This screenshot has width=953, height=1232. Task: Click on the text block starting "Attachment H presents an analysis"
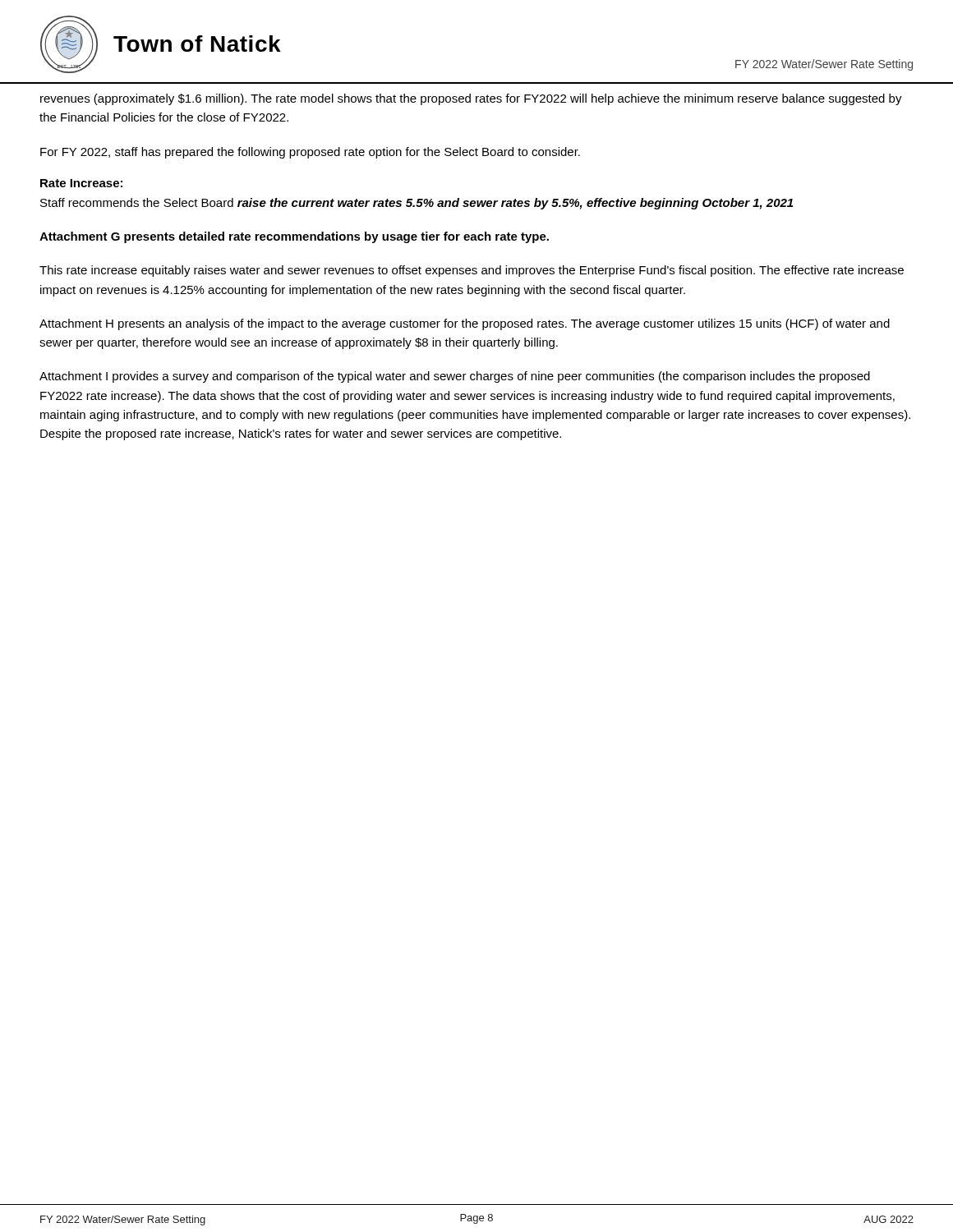point(465,333)
